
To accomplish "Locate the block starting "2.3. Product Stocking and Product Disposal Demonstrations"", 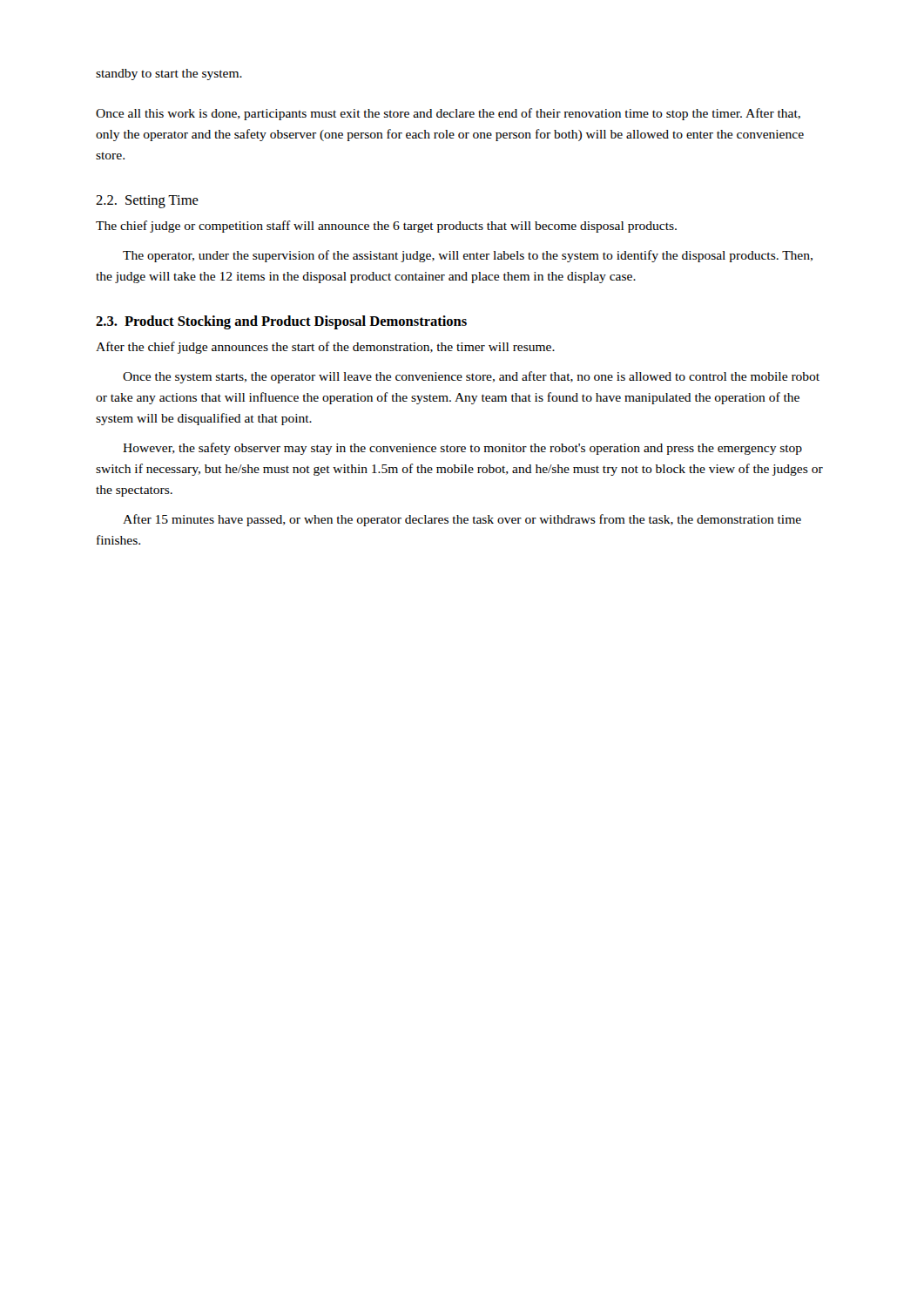I will pos(281,321).
